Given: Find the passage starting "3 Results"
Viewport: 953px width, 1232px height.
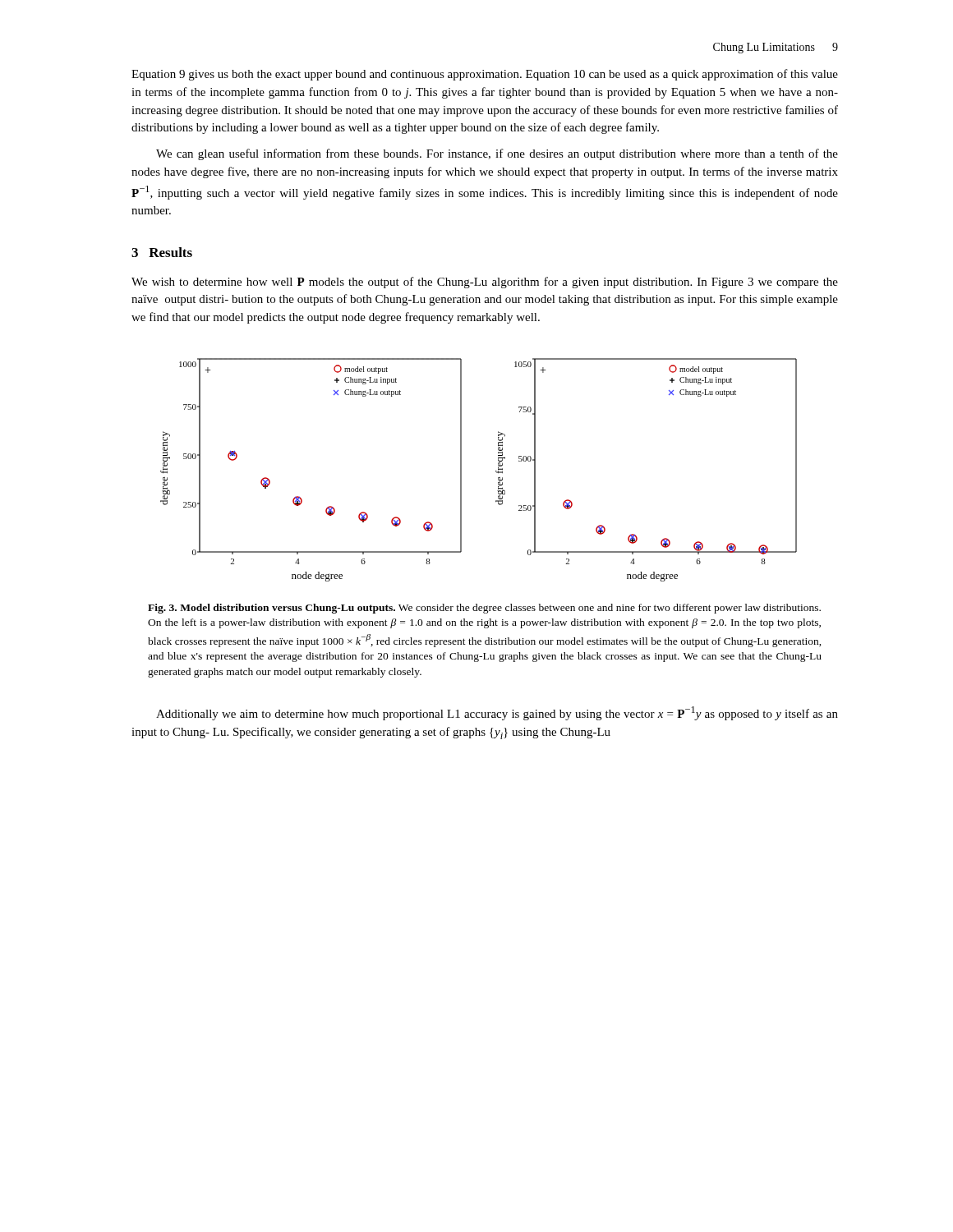Looking at the screenshot, I should tap(162, 253).
